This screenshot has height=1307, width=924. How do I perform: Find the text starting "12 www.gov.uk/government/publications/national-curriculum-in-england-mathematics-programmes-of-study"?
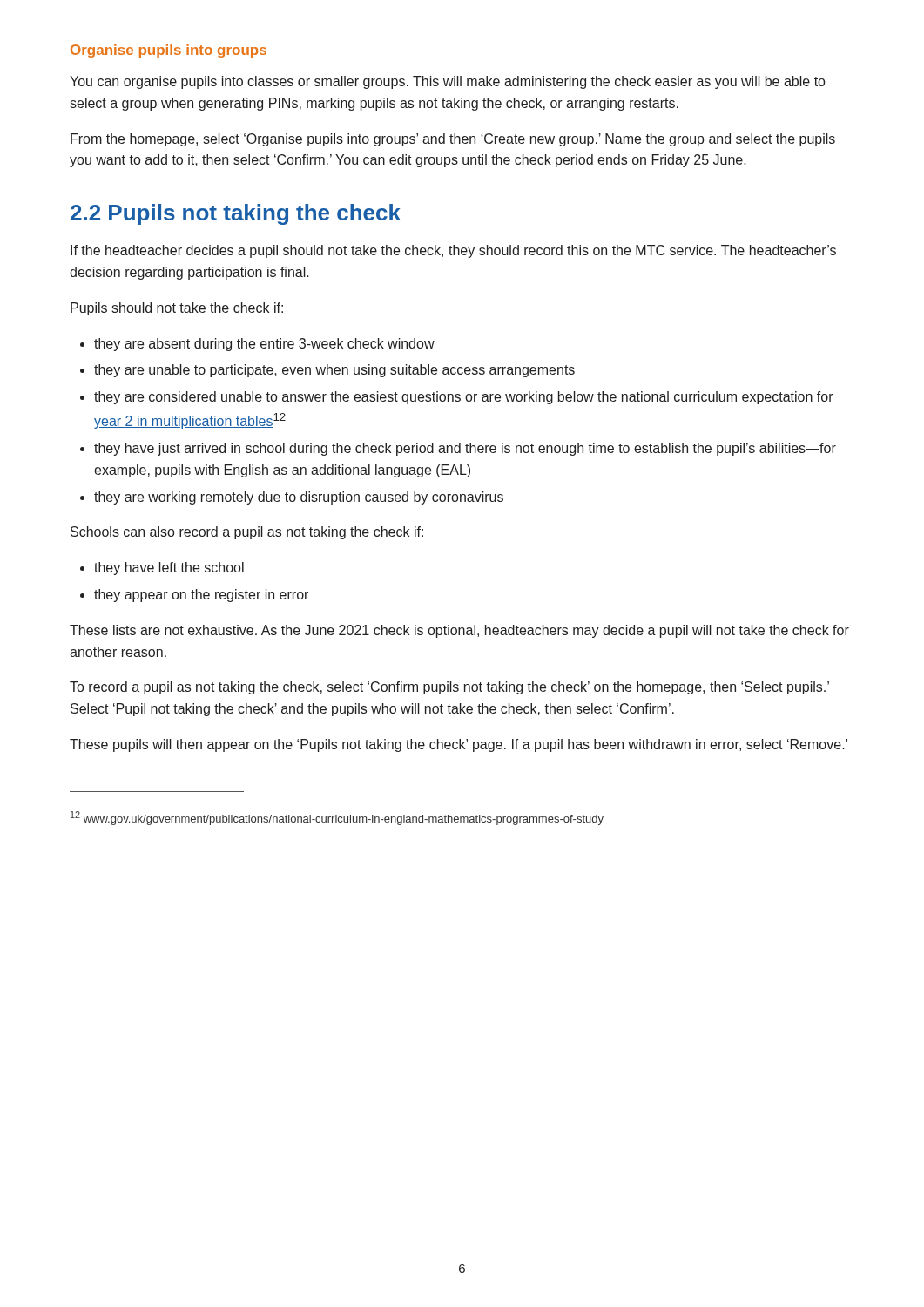(462, 818)
